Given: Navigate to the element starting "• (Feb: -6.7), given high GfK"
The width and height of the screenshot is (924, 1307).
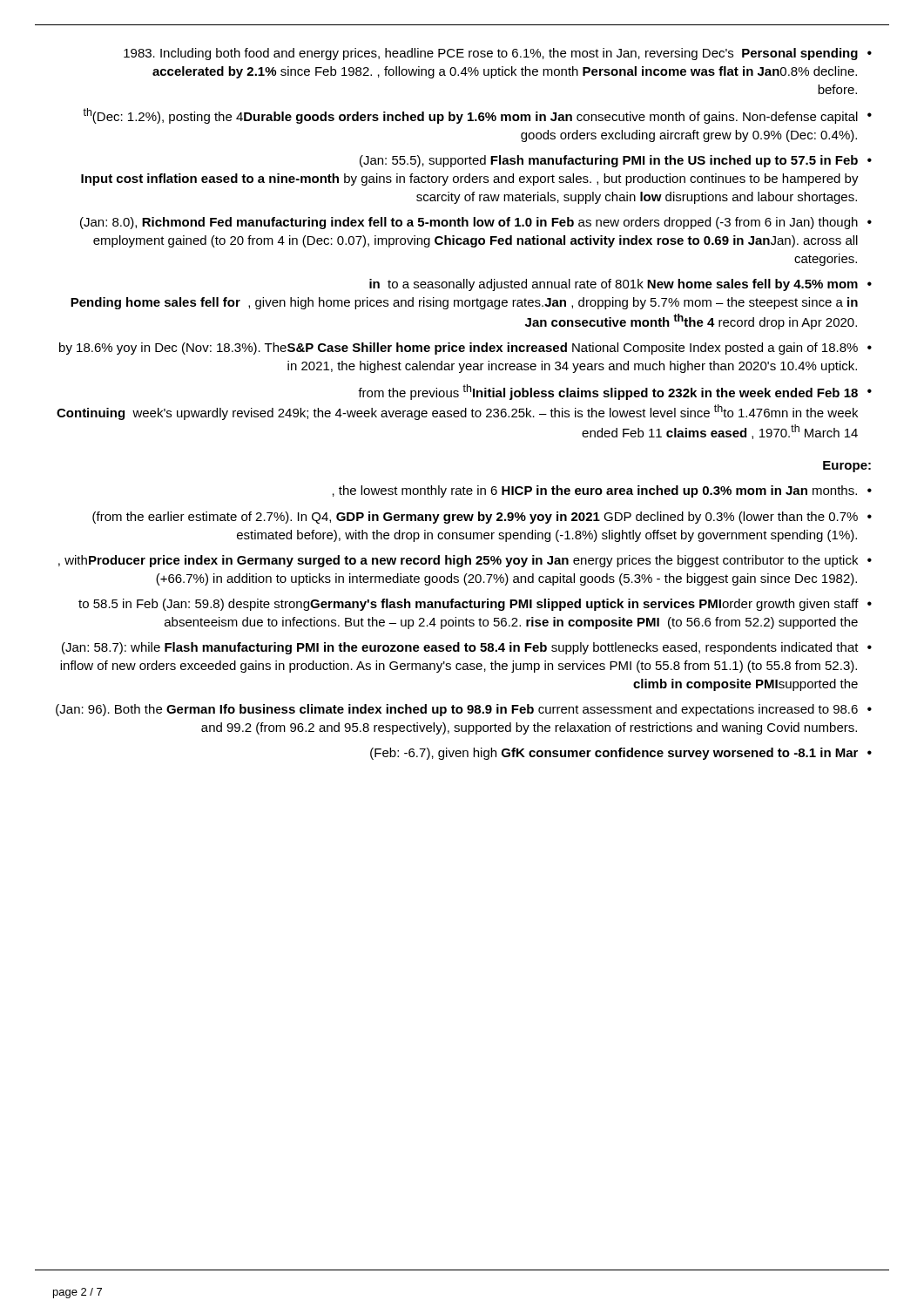Looking at the screenshot, I should click(x=462, y=753).
